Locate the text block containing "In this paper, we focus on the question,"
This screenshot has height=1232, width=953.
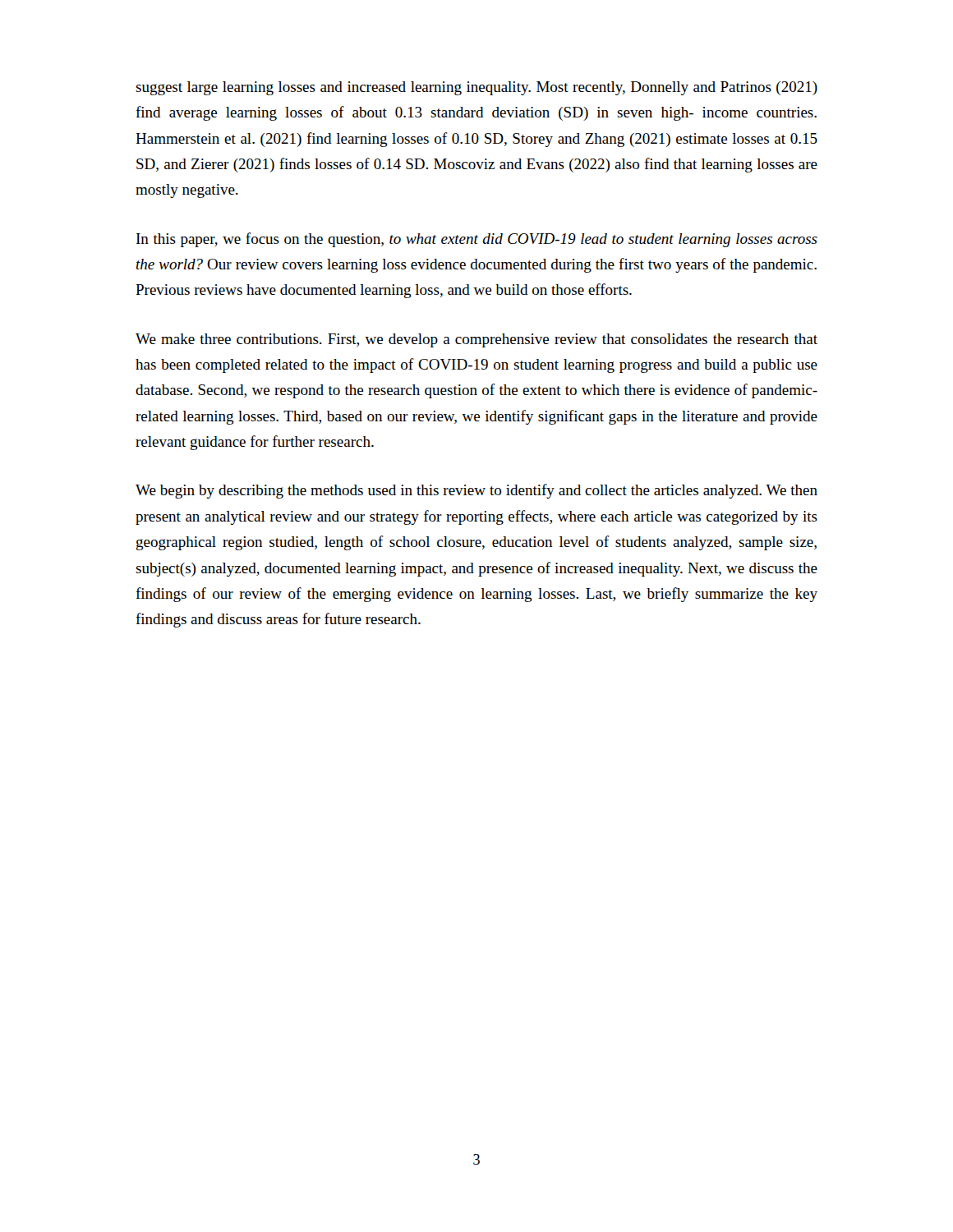476,264
